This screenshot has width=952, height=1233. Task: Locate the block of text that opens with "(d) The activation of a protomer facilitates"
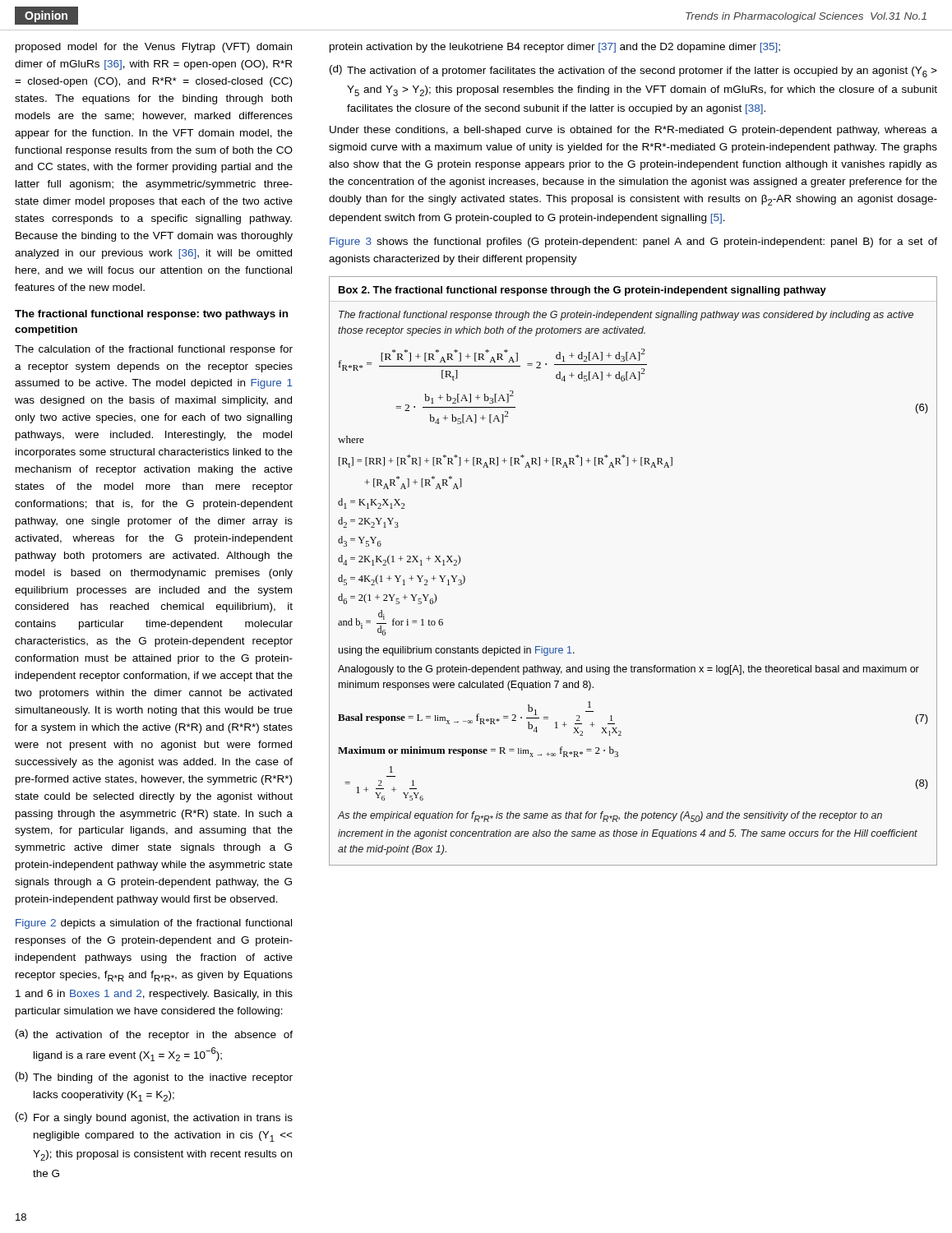pyautogui.click(x=633, y=90)
